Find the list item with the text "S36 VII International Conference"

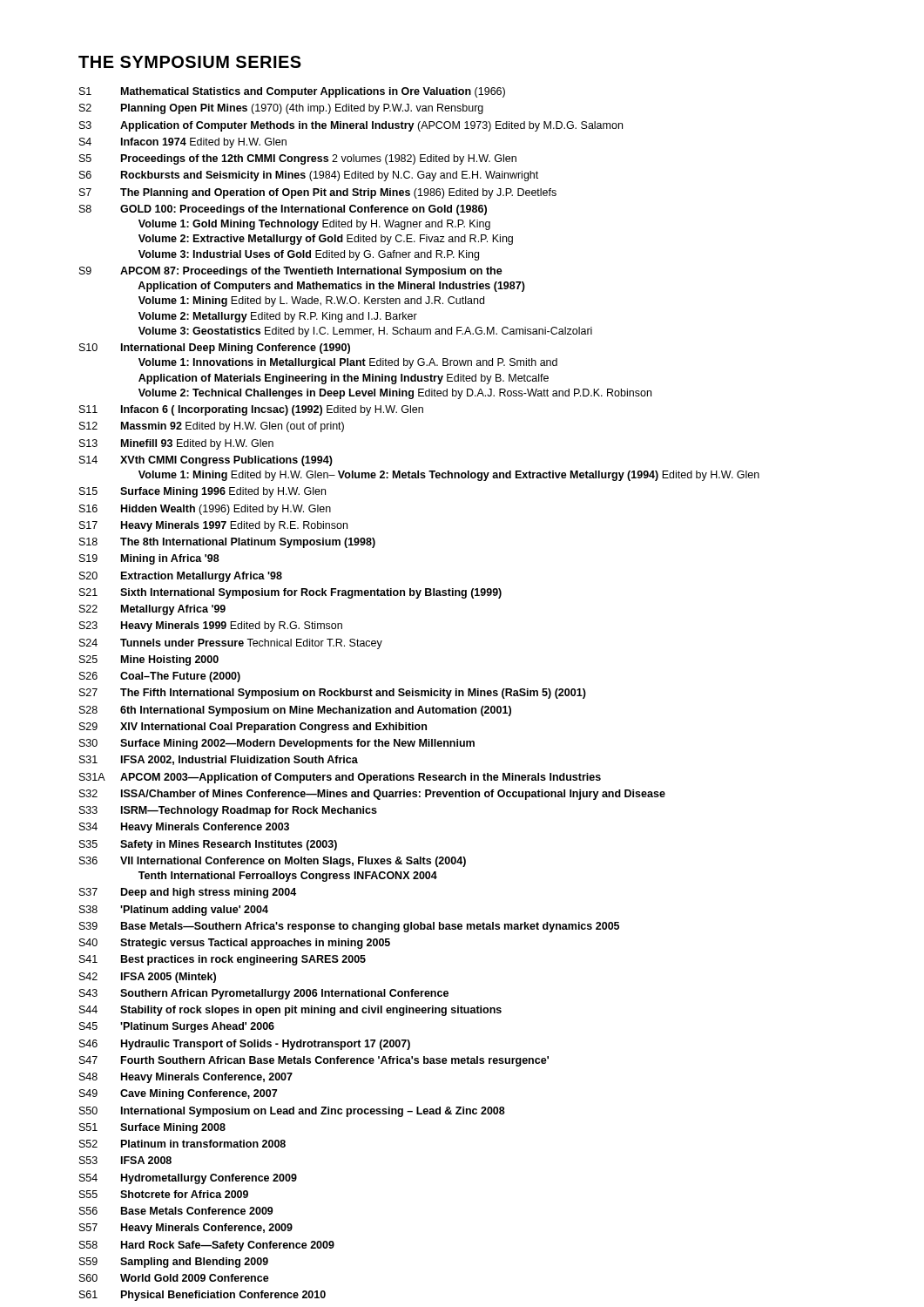(x=462, y=869)
